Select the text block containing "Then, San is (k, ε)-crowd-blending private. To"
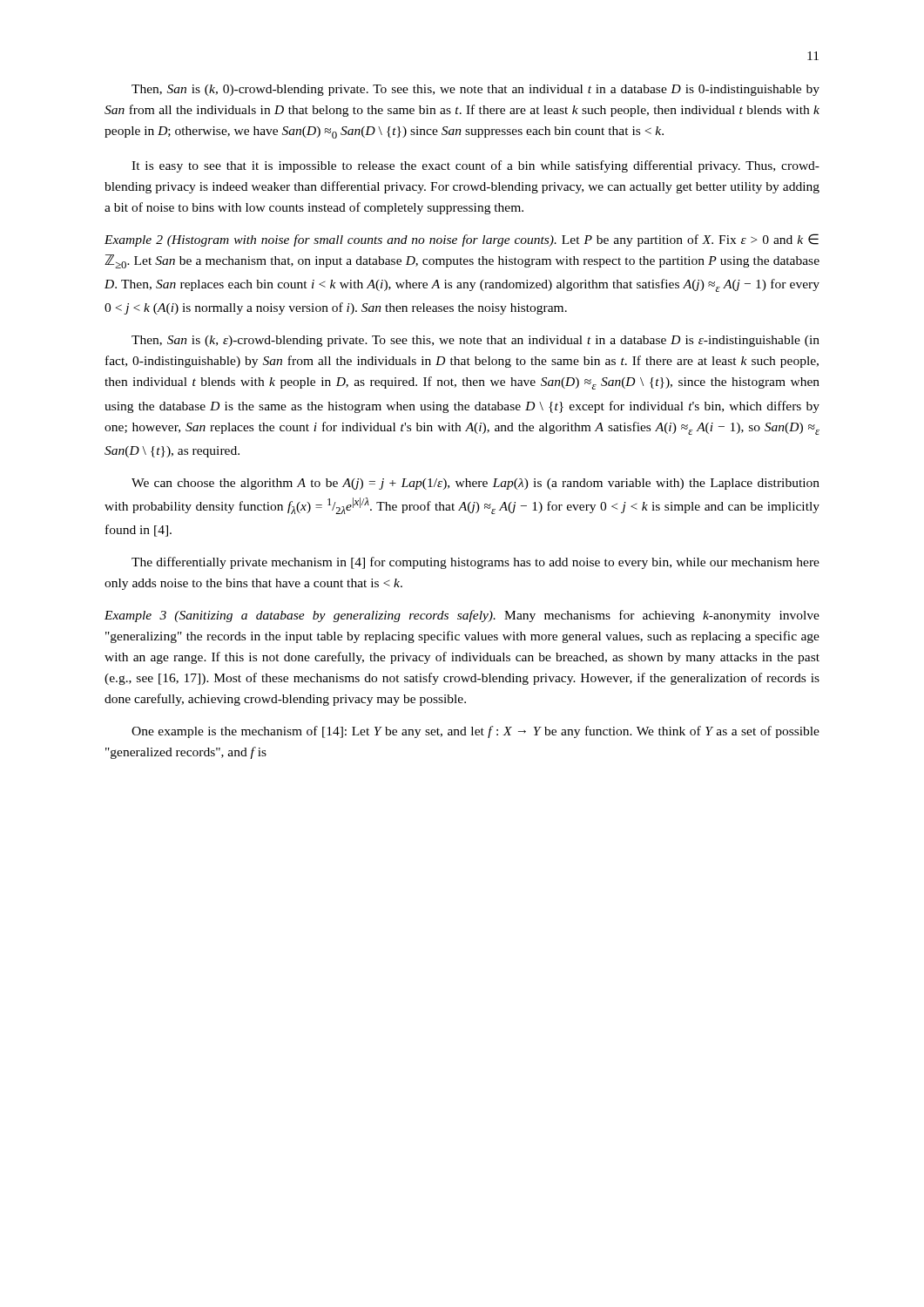Screen dimensions: 1307x924 pyautogui.click(x=462, y=395)
